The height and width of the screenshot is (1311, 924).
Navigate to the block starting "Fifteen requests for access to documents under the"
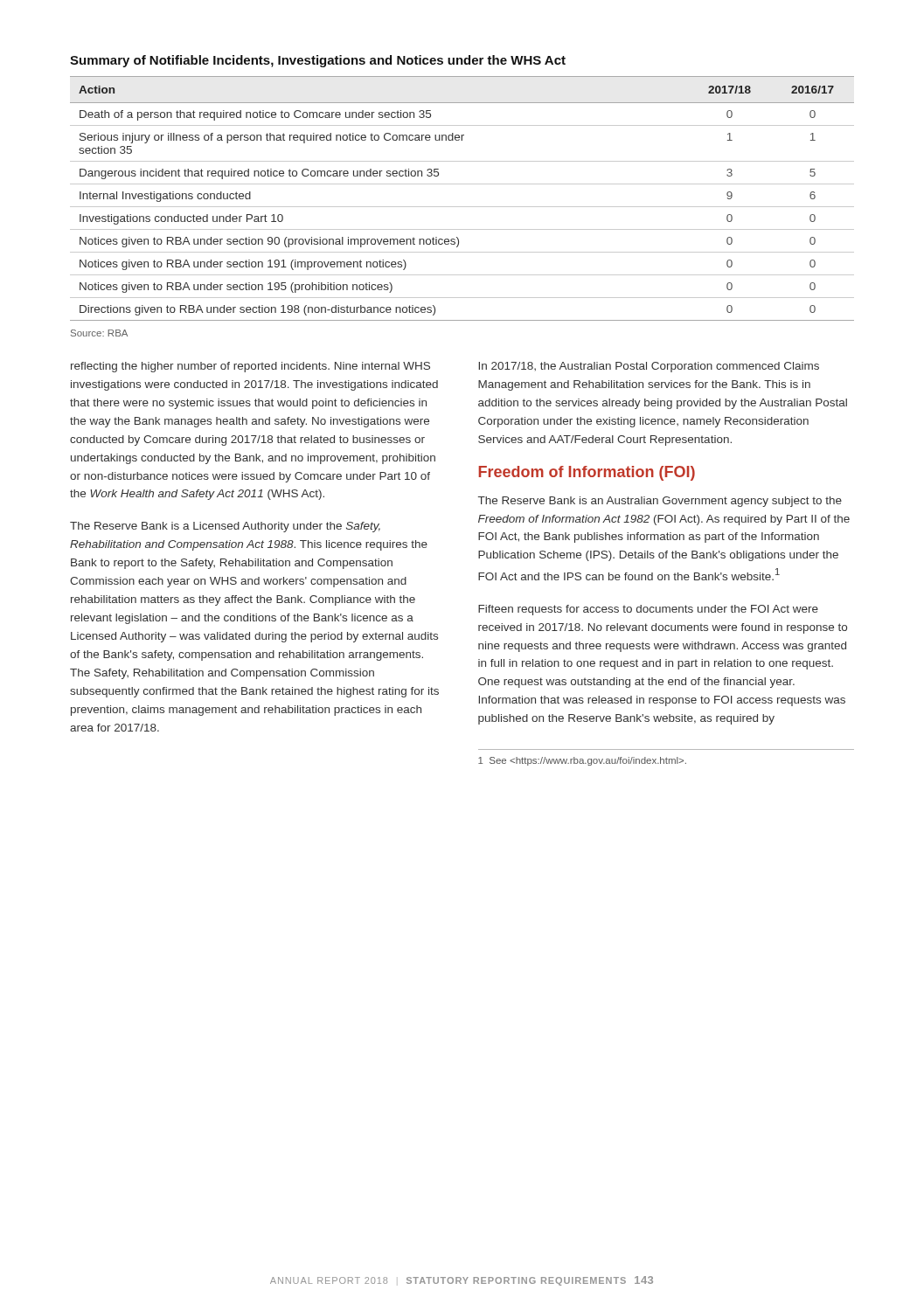coord(663,663)
